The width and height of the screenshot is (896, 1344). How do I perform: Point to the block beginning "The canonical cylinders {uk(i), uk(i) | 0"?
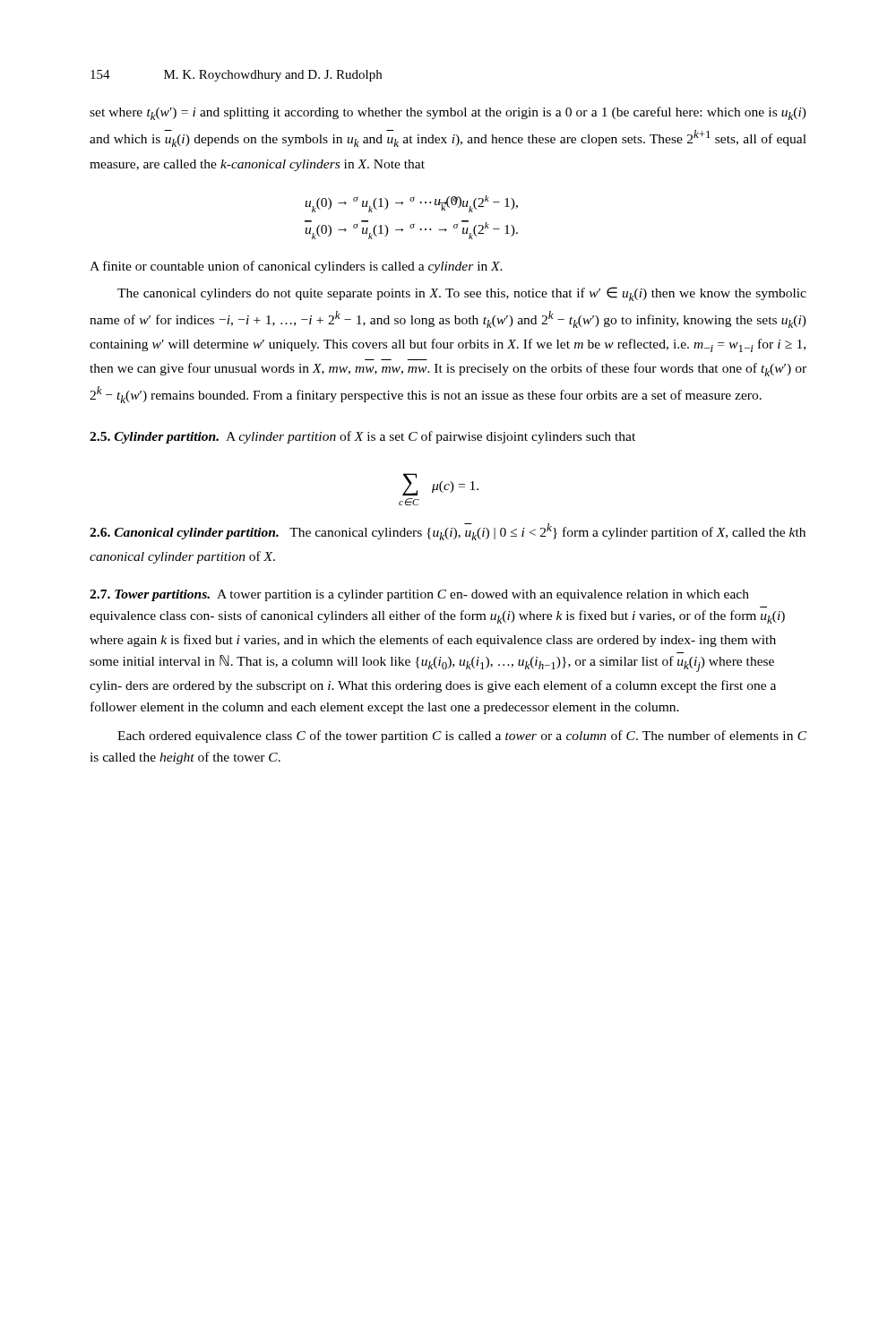448,544
